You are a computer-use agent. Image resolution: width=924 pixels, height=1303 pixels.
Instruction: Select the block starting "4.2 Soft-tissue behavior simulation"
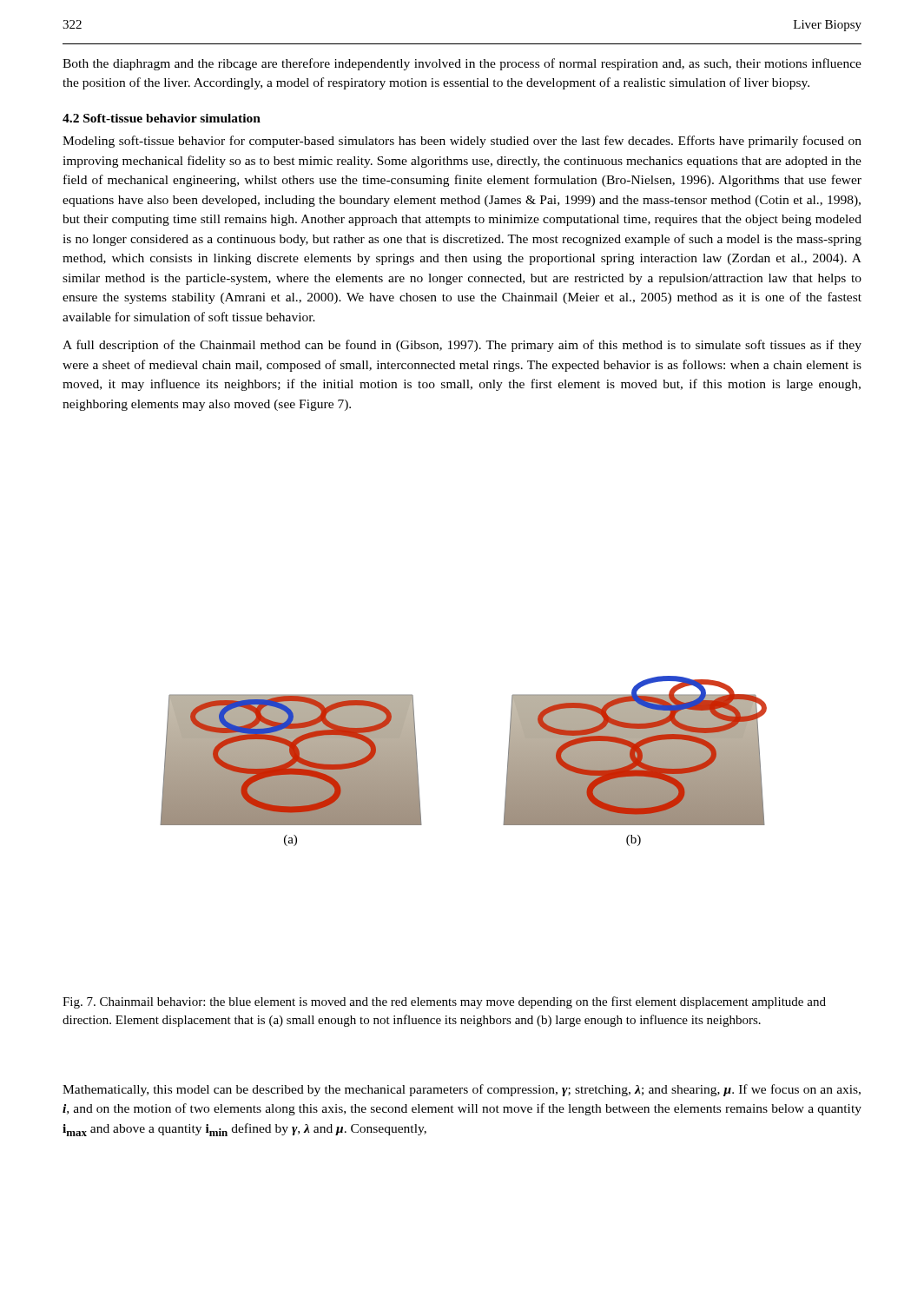pos(162,118)
